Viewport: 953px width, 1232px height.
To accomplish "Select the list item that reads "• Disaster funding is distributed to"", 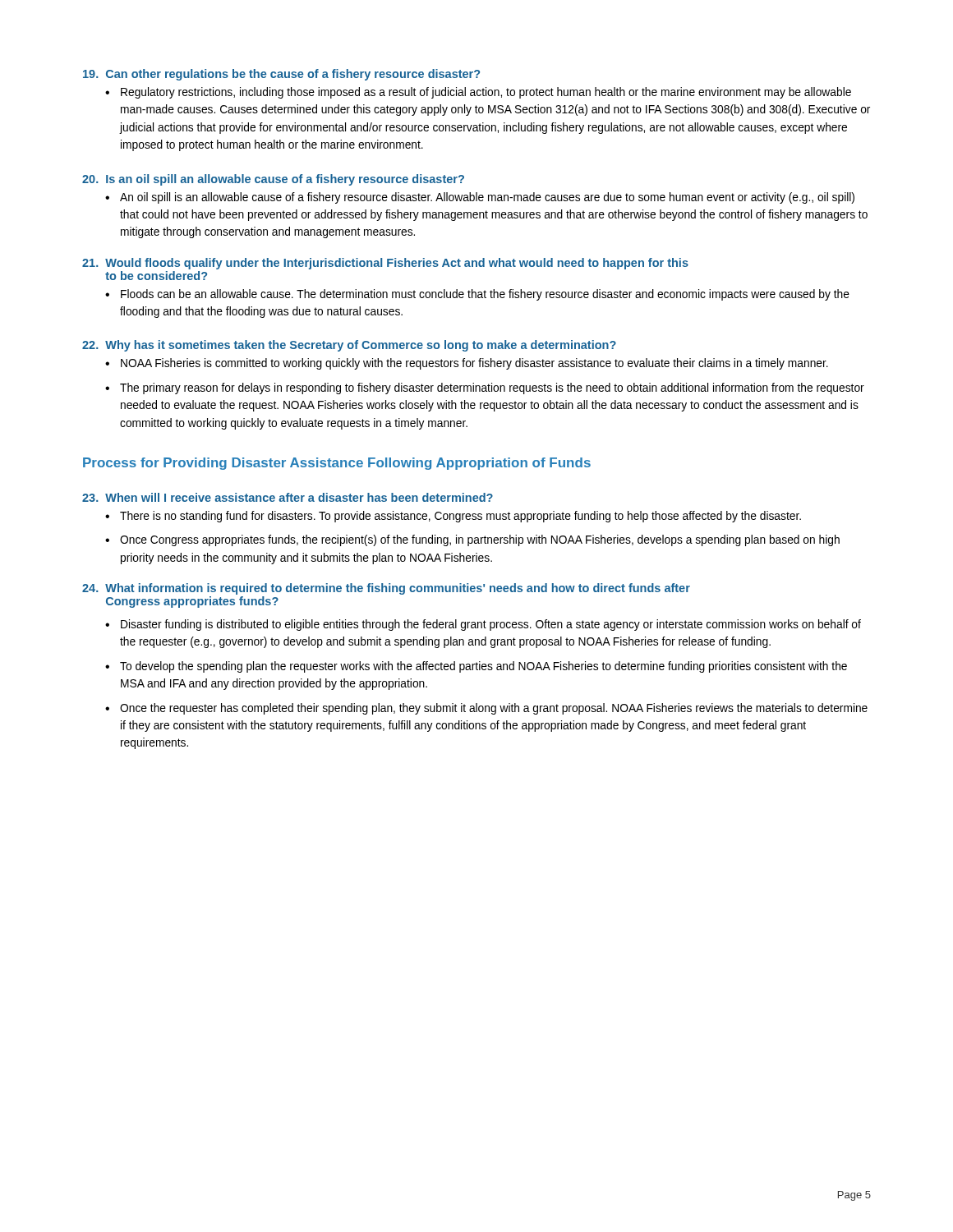I will click(488, 634).
